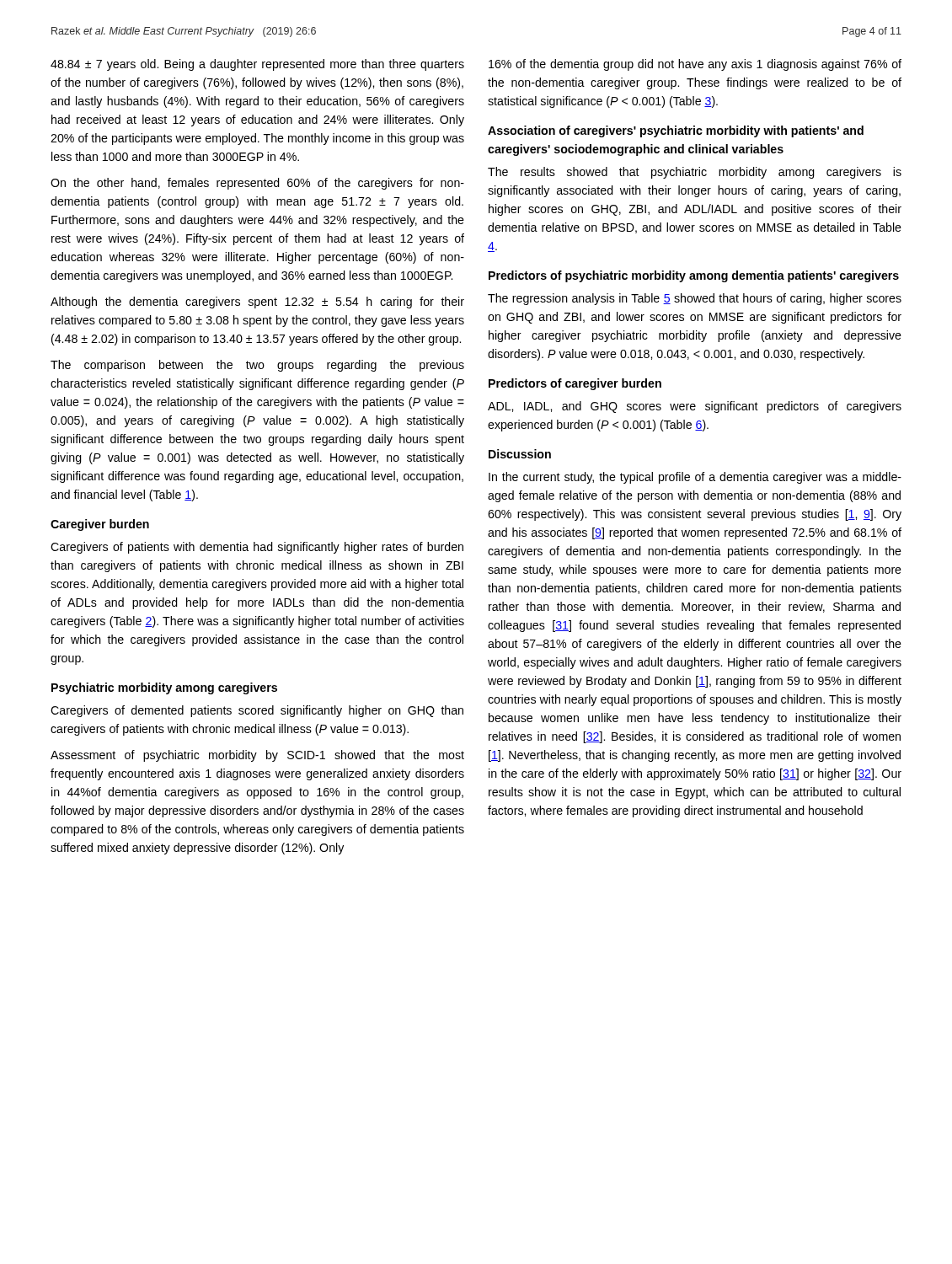The height and width of the screenshot is (1264, 952).
Task: Find the text block that reads "16% of the dementia group did not have"
Action: pos(695,83)
